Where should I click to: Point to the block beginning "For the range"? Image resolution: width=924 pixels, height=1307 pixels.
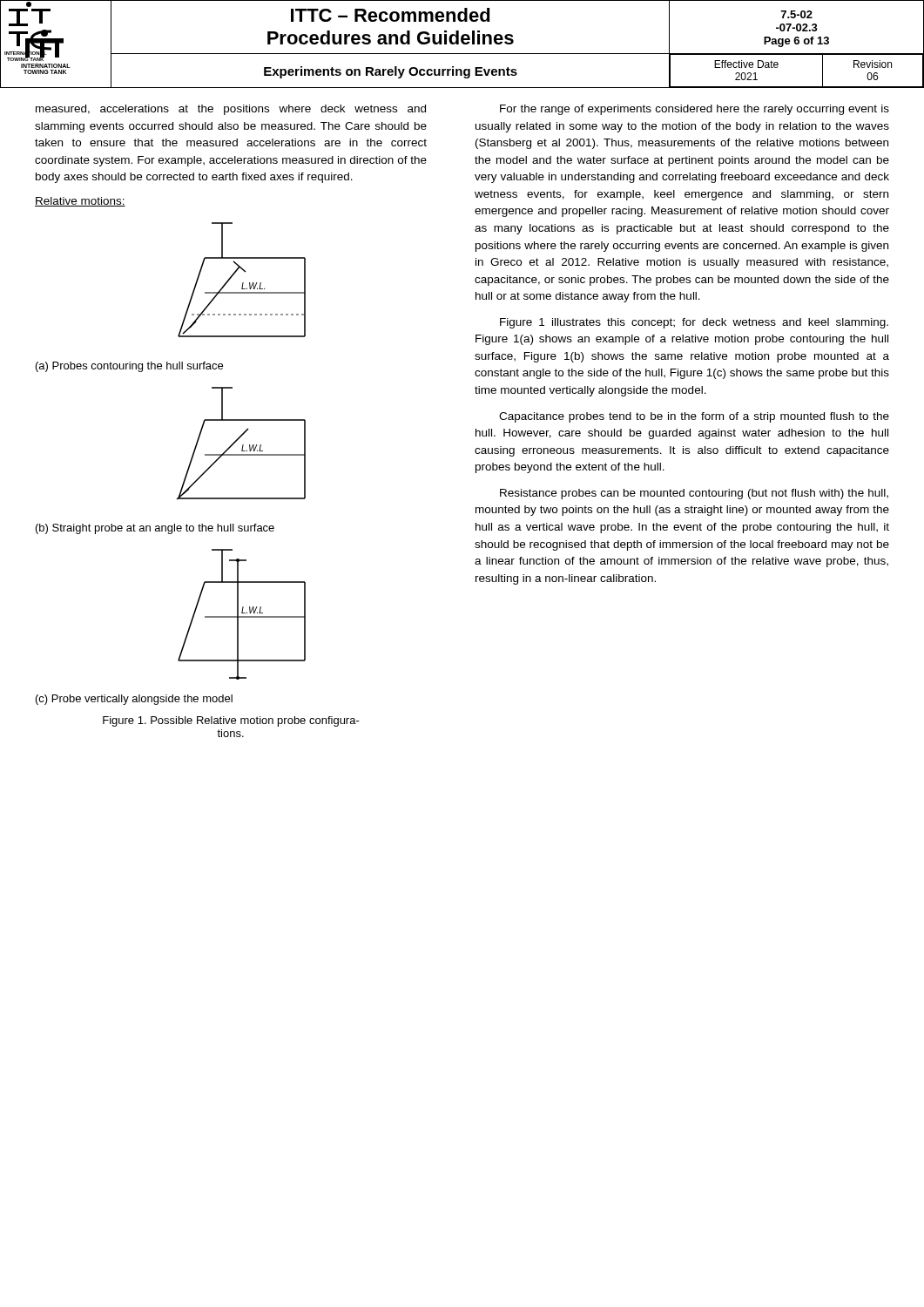point(682,203)
